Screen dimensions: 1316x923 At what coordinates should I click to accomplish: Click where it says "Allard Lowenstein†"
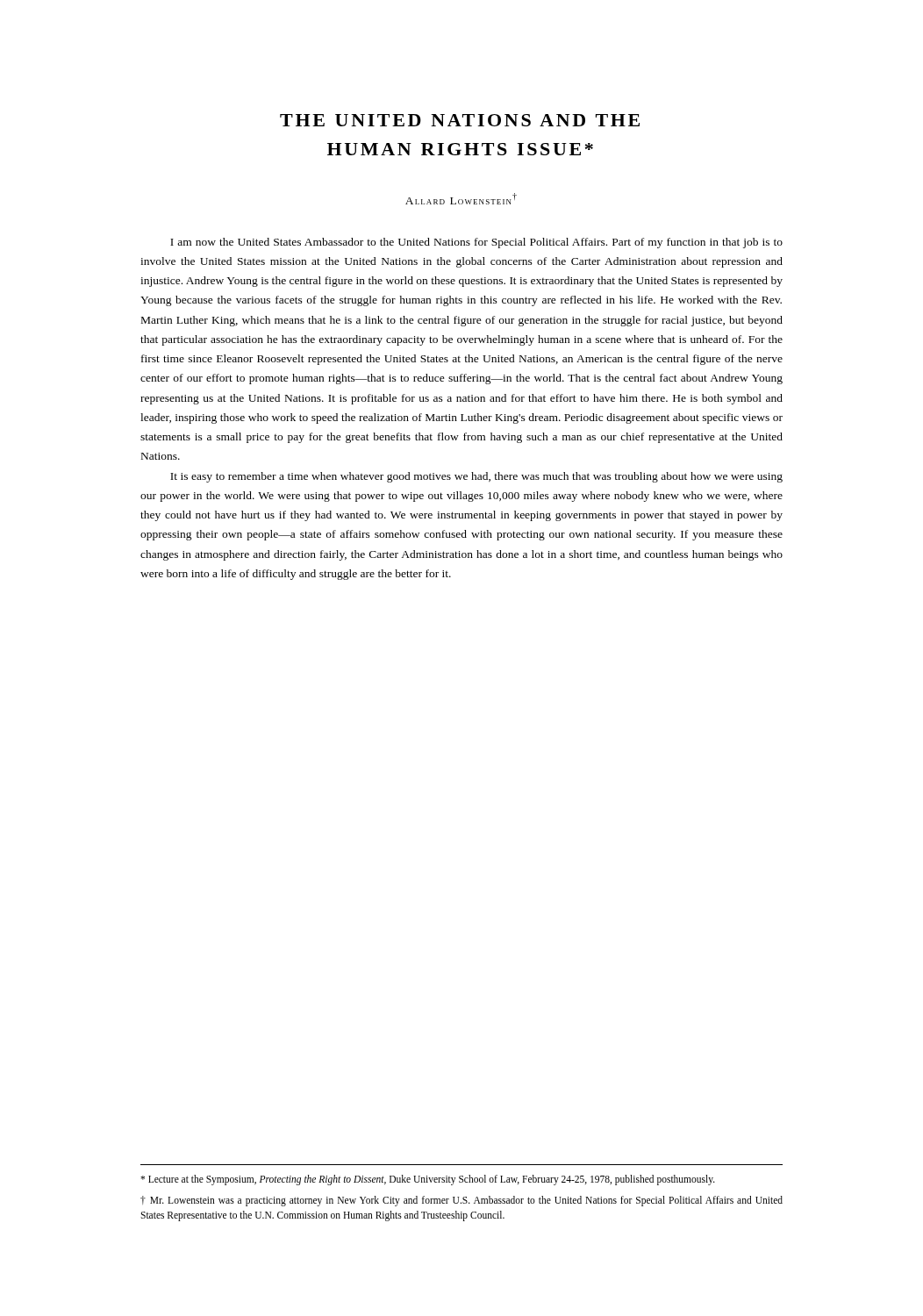coord(462,199)
